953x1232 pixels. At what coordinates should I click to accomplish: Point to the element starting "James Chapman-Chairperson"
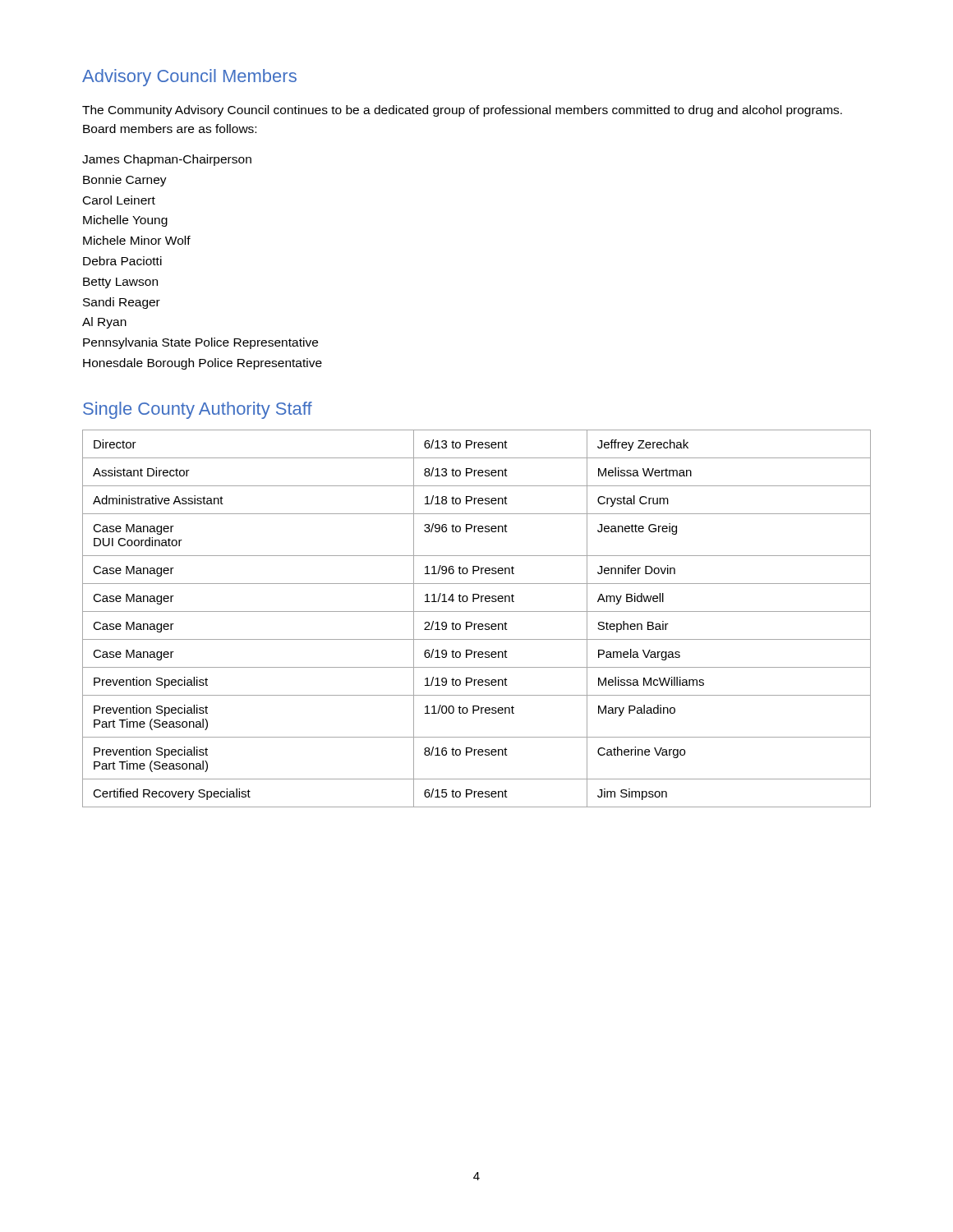click(x=167, y=159)
